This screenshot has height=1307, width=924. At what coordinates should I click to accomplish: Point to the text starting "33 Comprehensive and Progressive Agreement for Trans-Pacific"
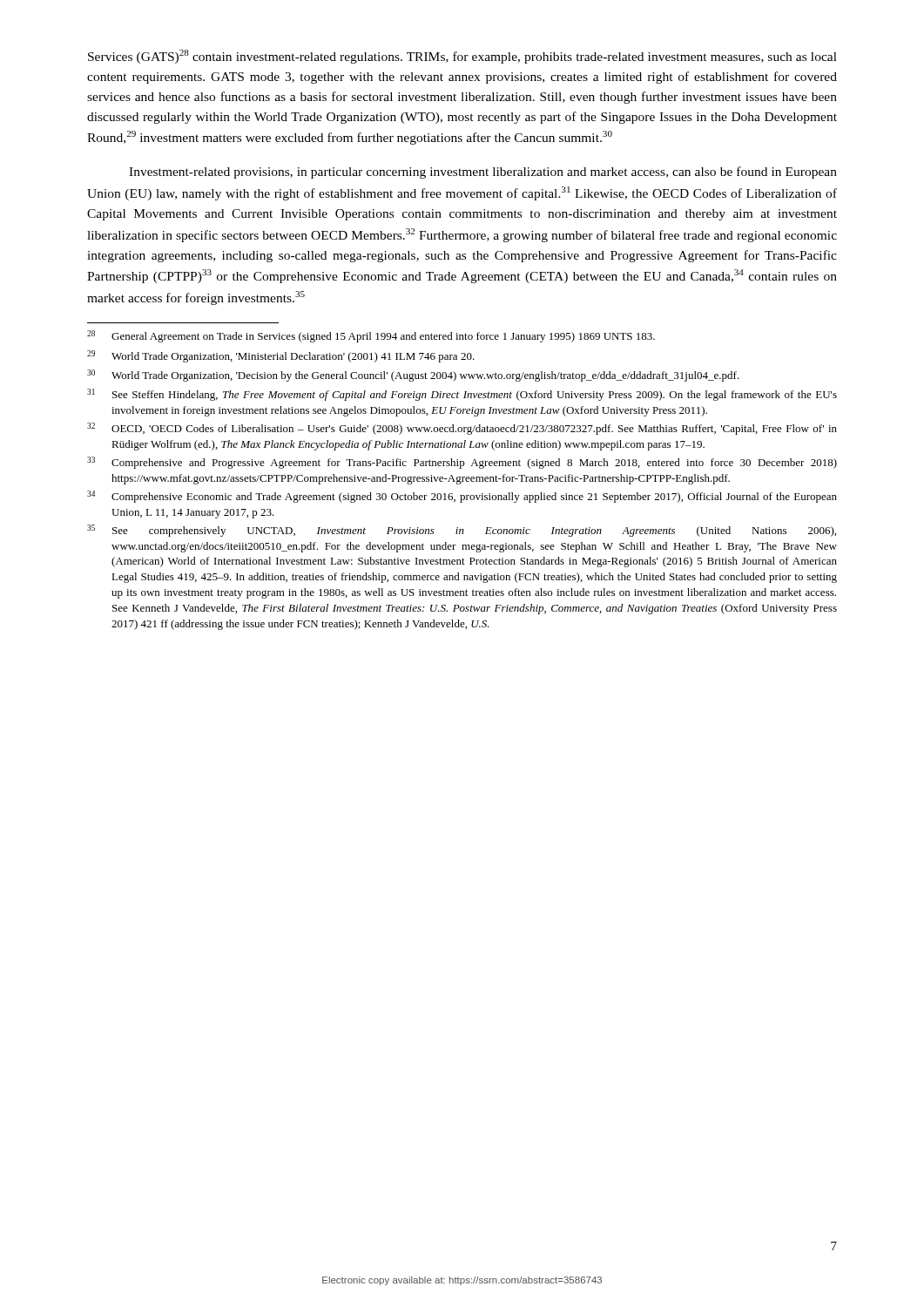pos(462,470)
